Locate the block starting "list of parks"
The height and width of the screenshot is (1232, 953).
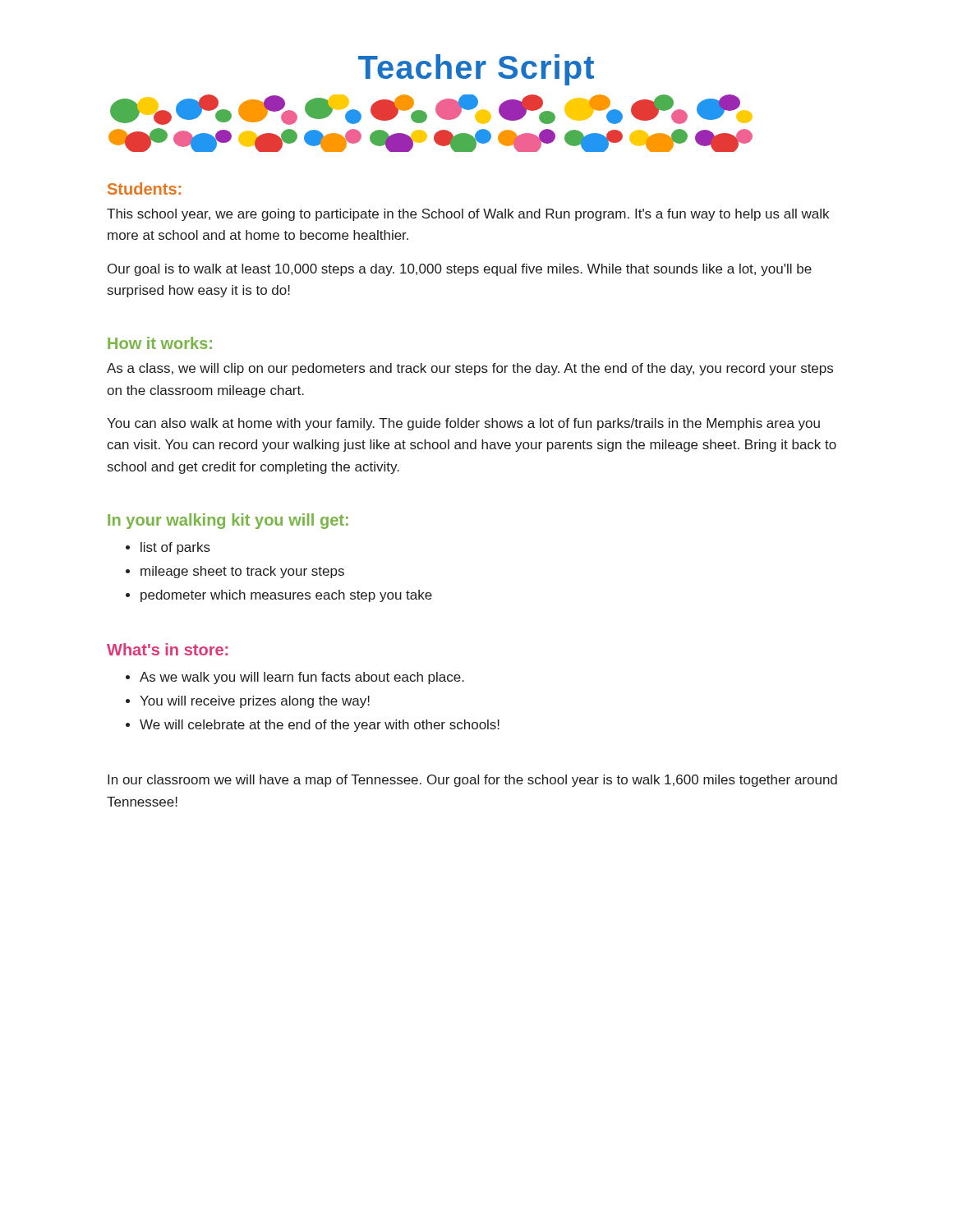pyautogui.click(x=175, y=548)
